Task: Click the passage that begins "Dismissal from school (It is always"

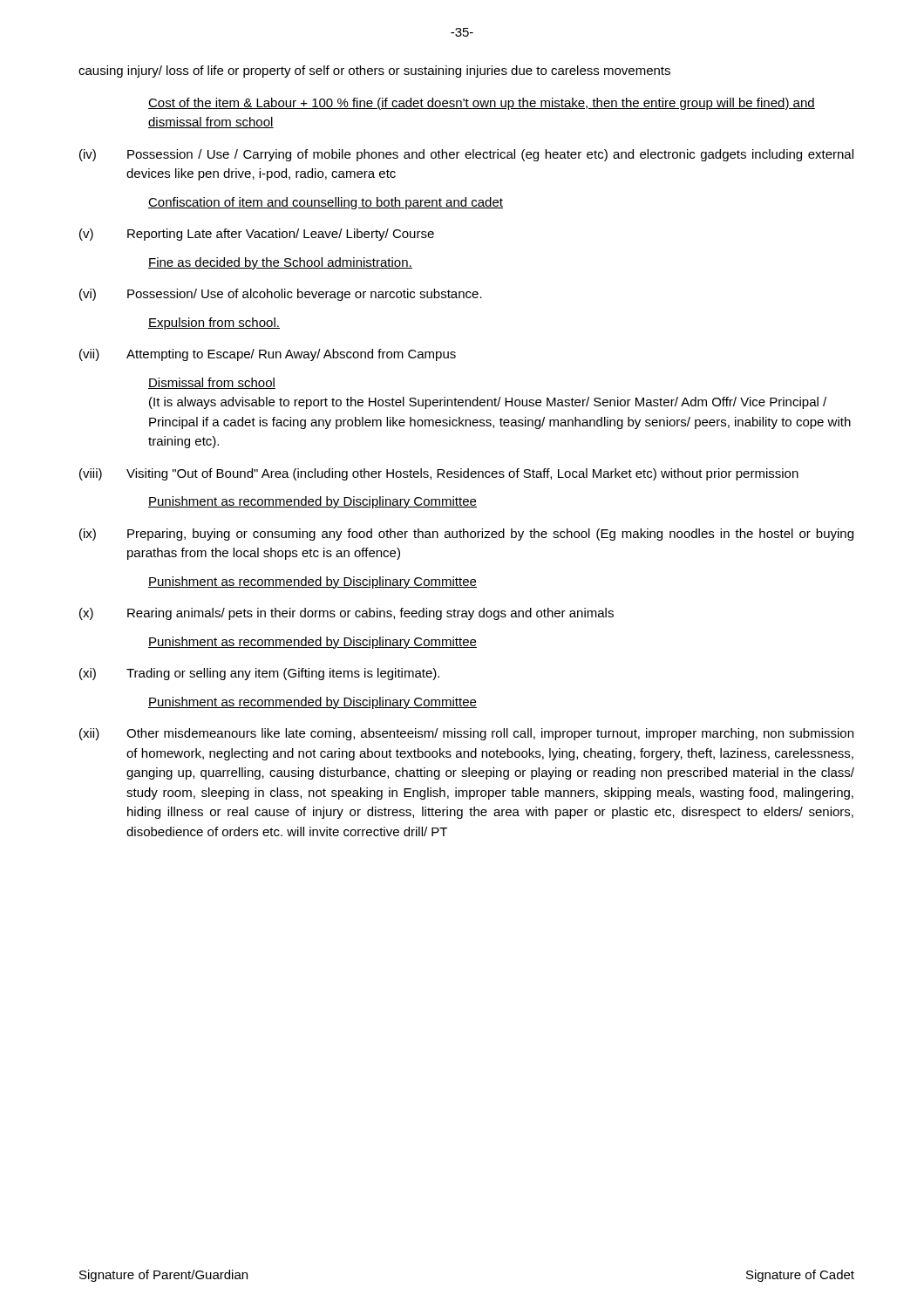Action: click(500, 411)
